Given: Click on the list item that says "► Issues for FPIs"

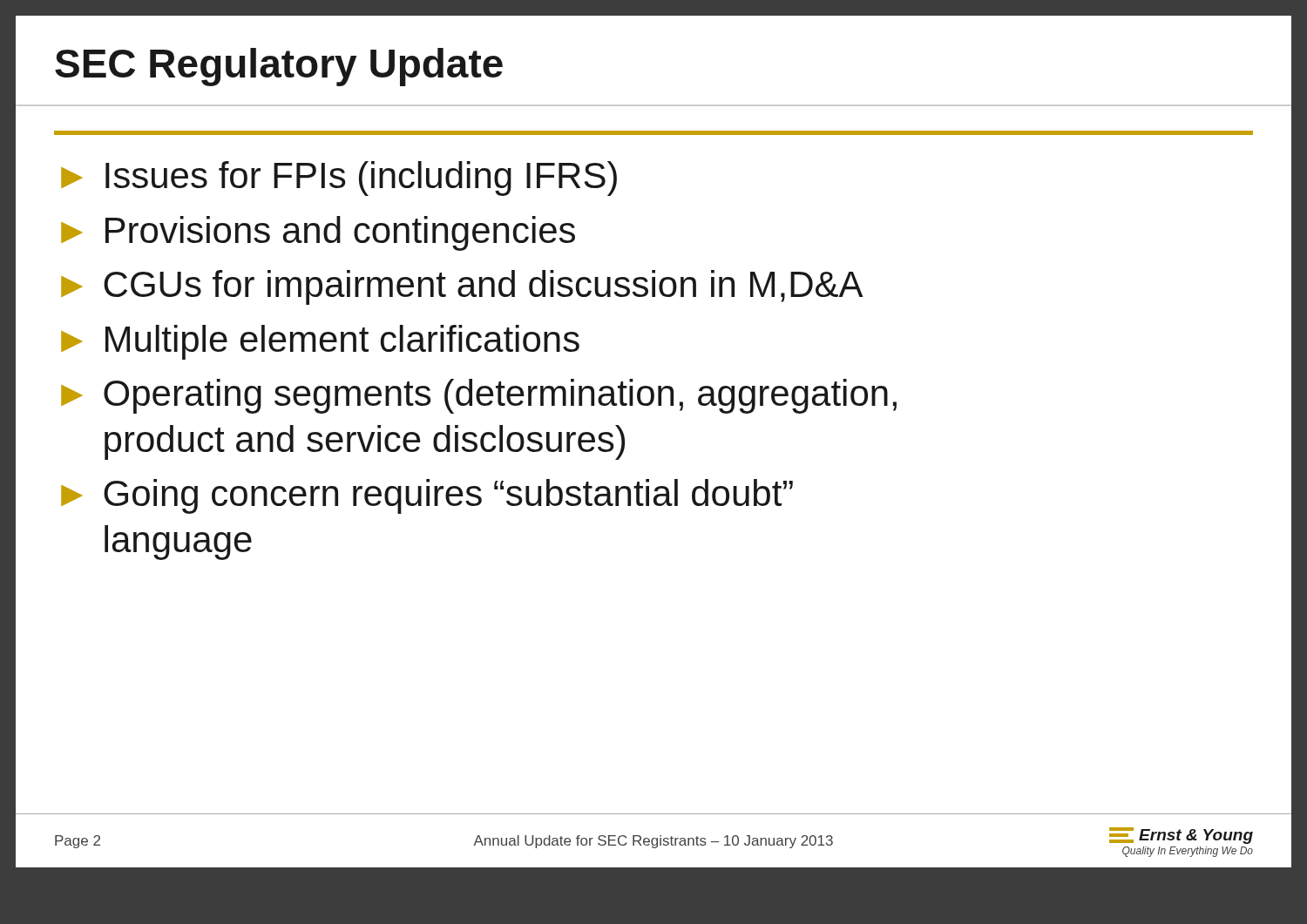Looking at the screenshot, I should [336, 176].
